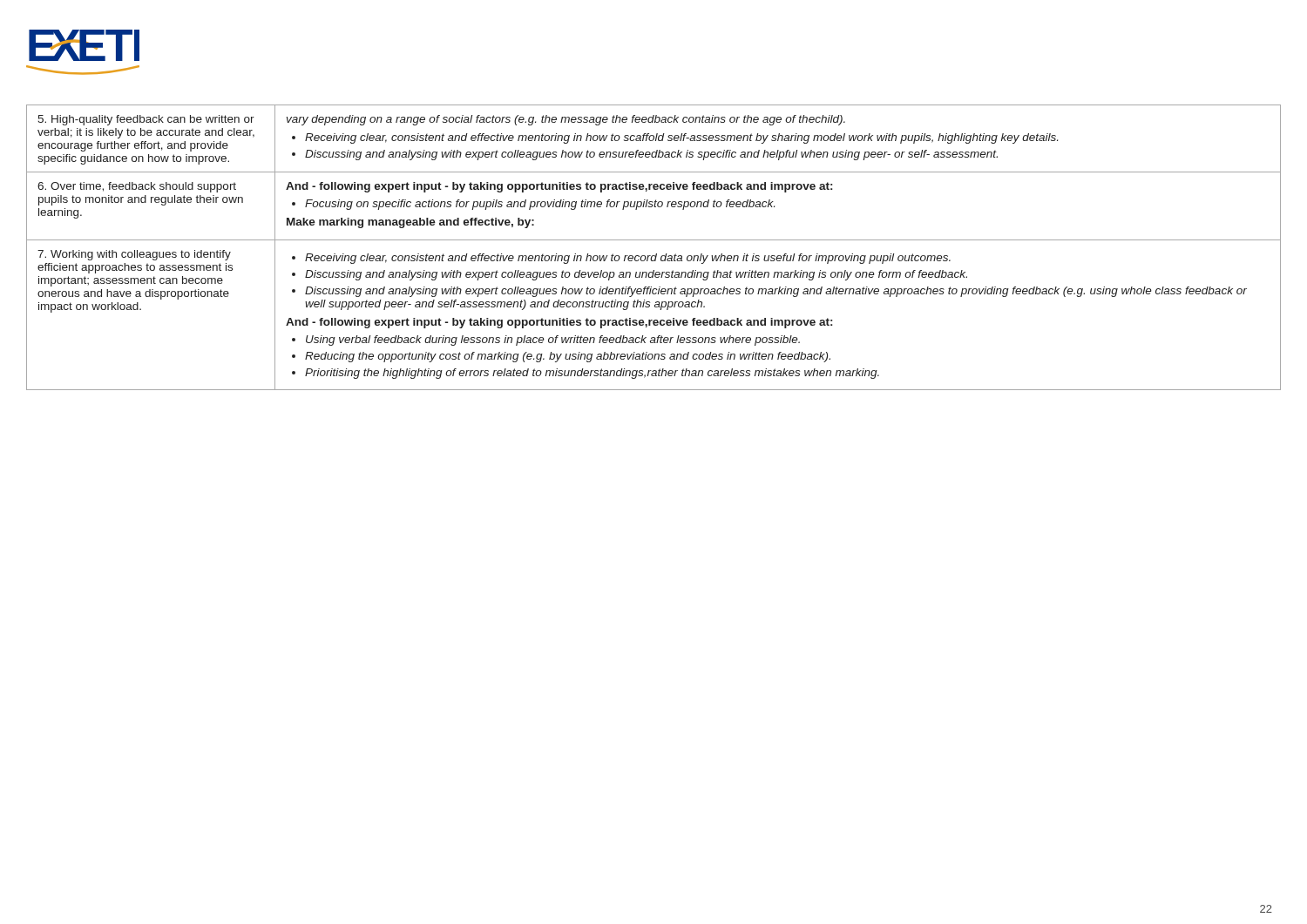Navigate to the element starting "6. Over time, feedback should support pupils"
The image size is (1307, 924).
point(141,199)
